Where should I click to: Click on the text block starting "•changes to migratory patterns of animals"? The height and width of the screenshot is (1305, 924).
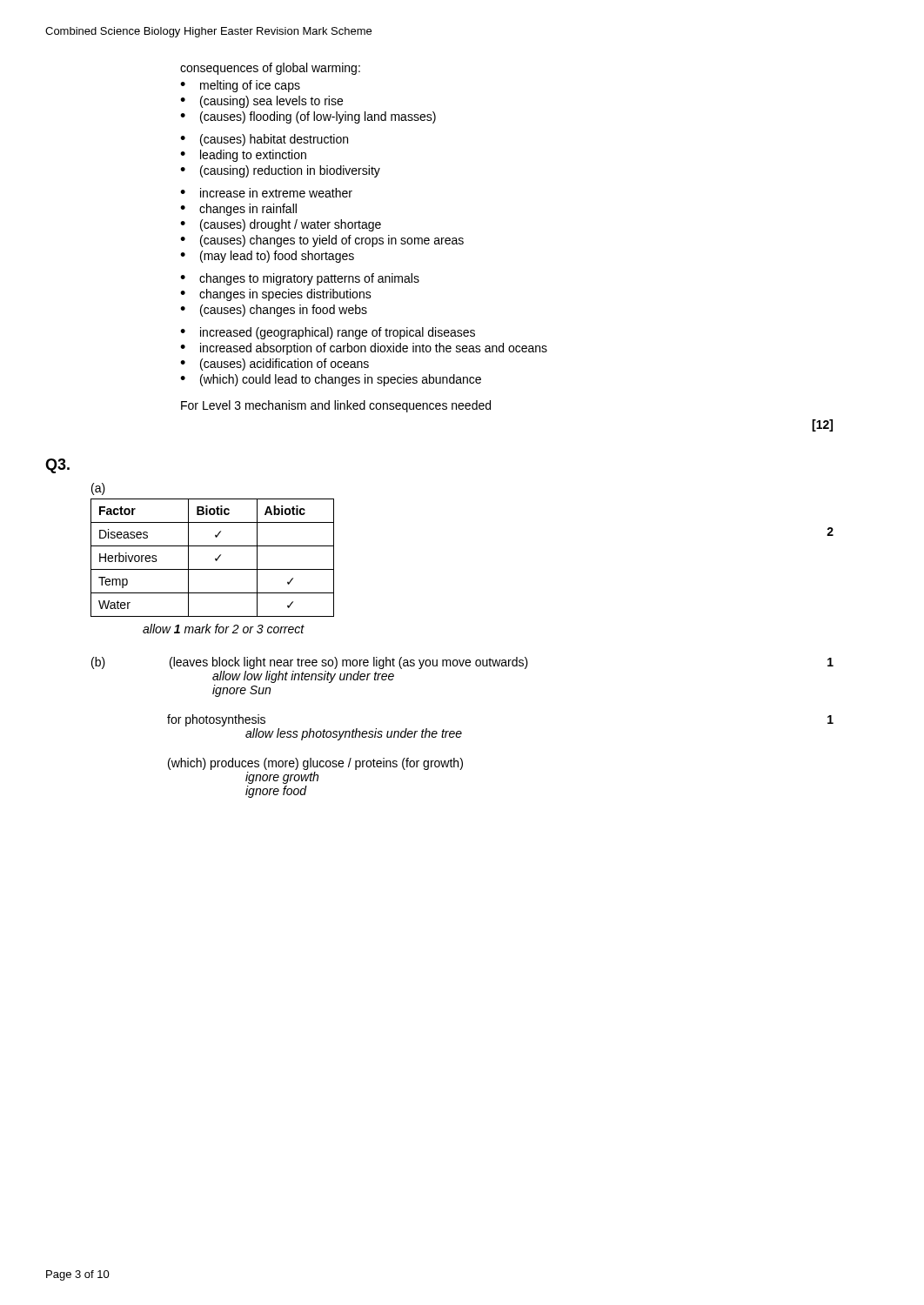[300, 278]
